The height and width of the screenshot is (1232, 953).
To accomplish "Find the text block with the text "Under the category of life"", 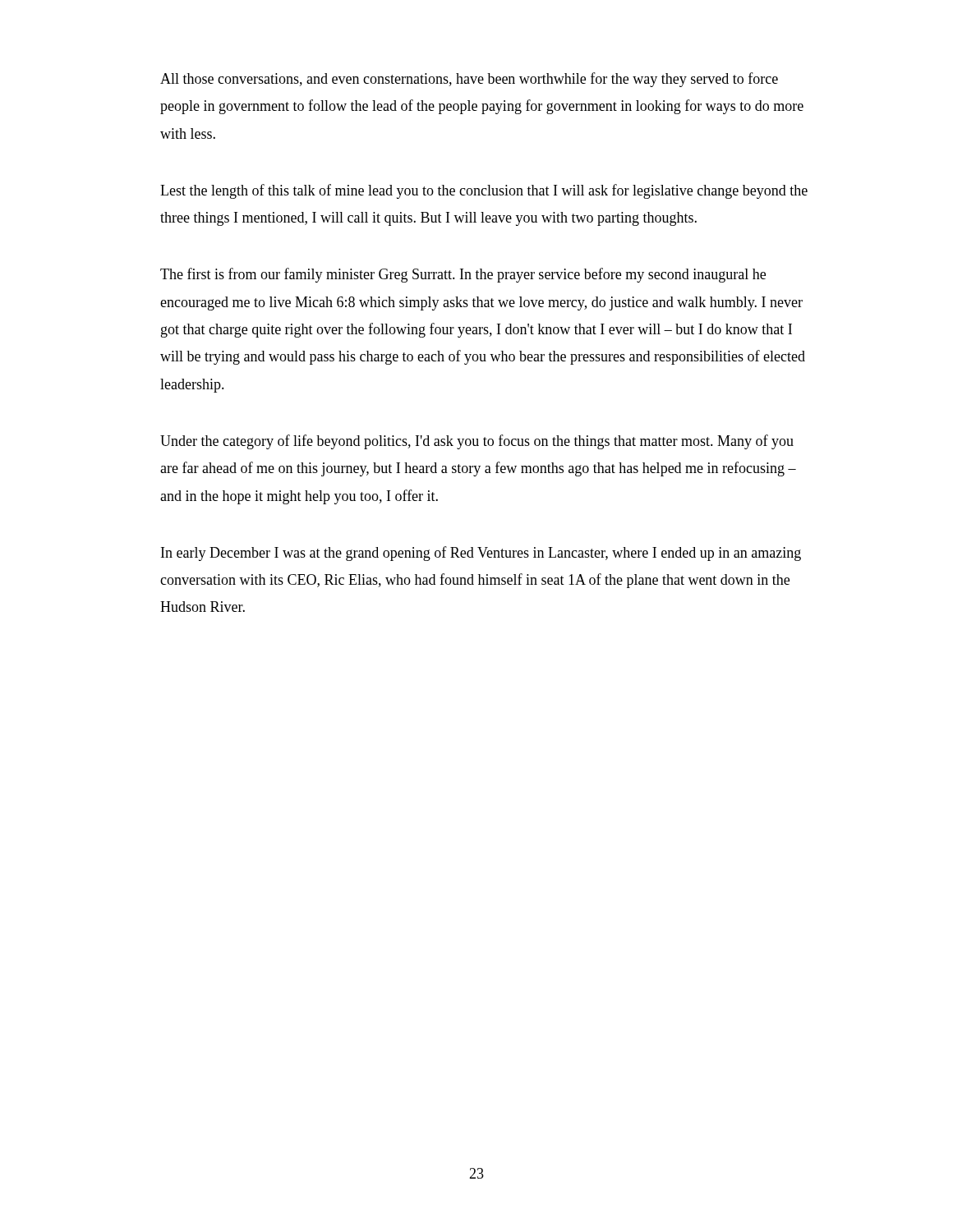I will tap(478, 468).
